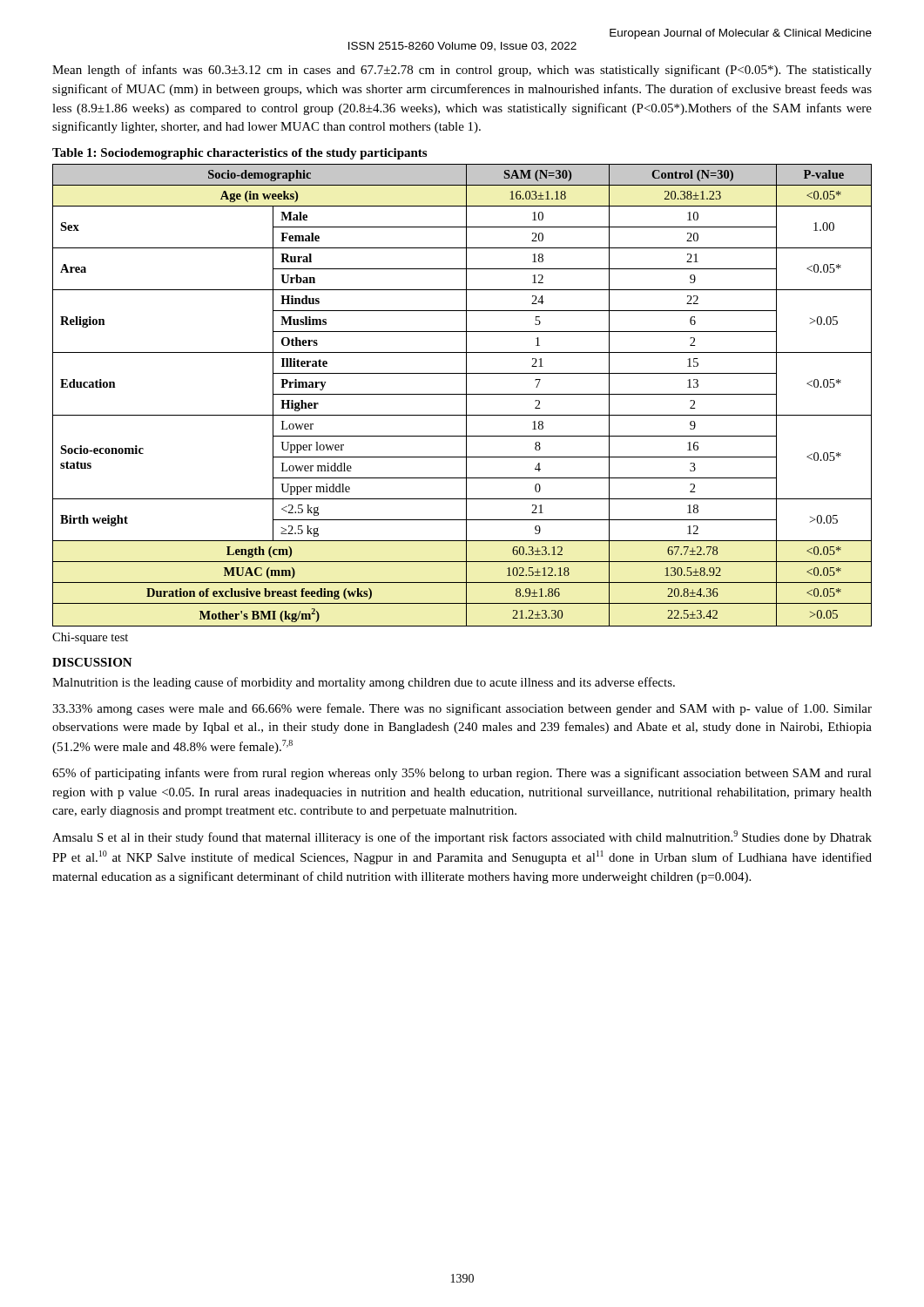Find the text block that reads "Malnutrition is the leading cause of"

coord(364,682)
